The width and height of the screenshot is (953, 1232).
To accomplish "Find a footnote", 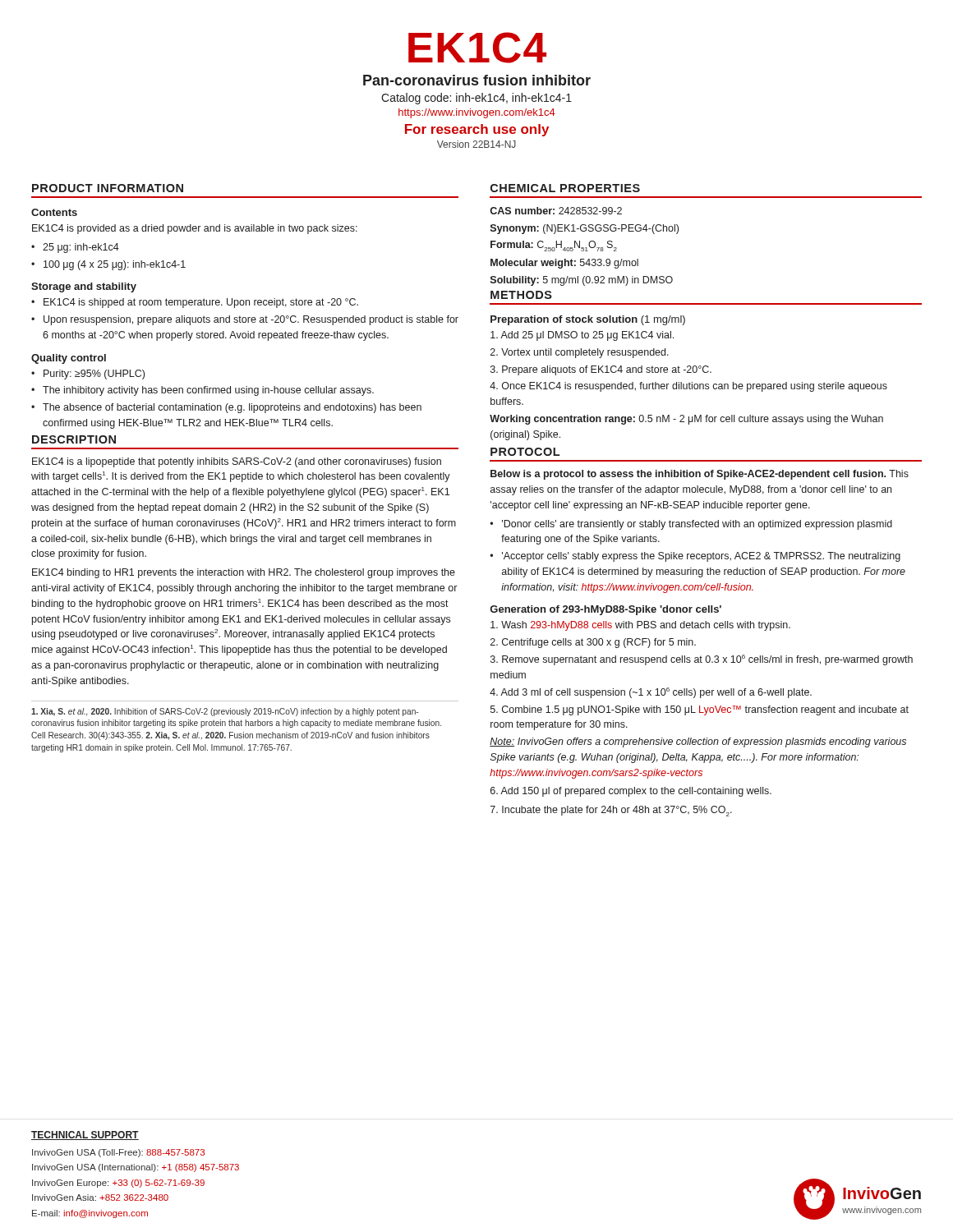I will pyautogui.click(x=245, y=727).
